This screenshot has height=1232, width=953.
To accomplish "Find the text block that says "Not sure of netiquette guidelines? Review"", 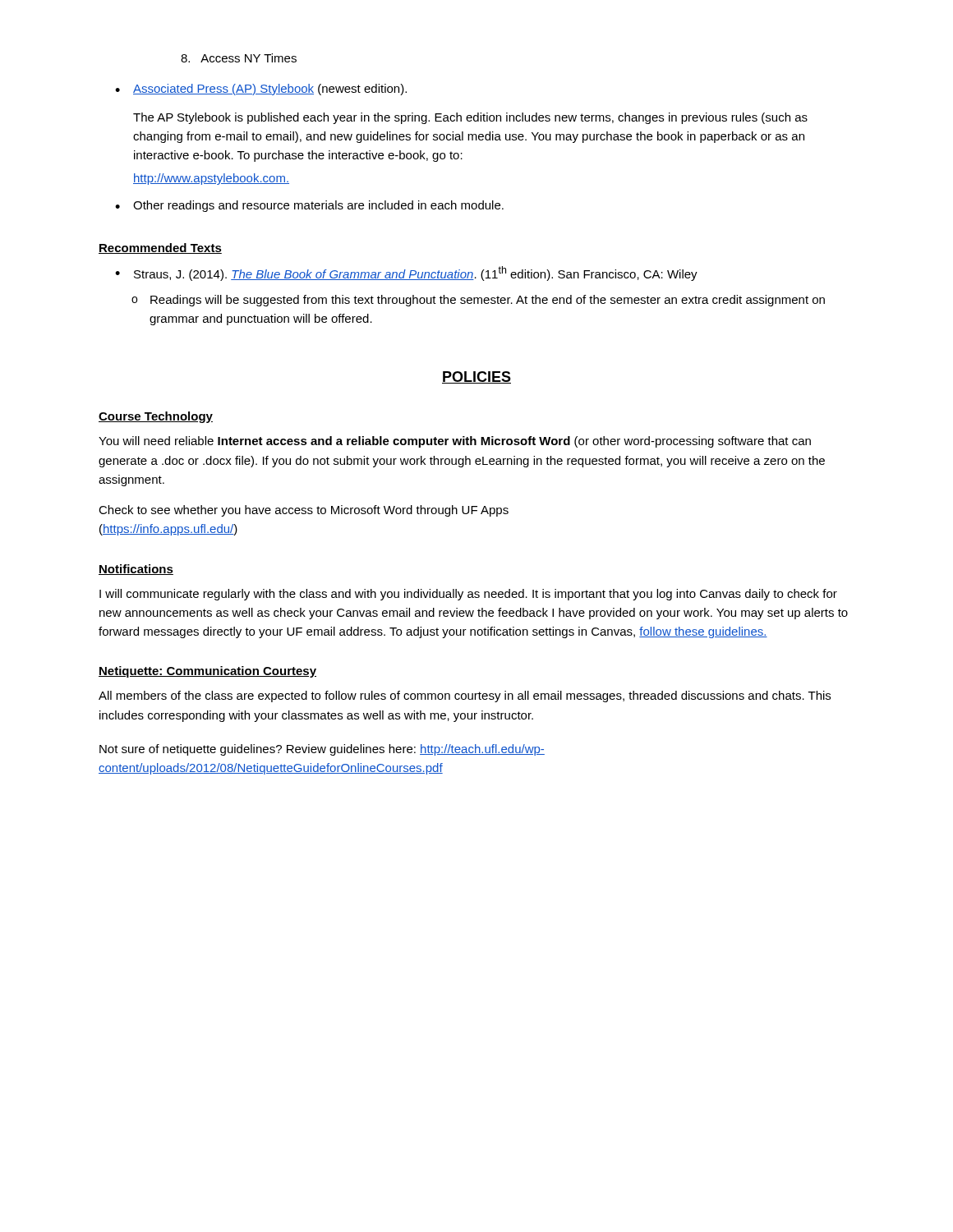I will (x=322, y=758).
